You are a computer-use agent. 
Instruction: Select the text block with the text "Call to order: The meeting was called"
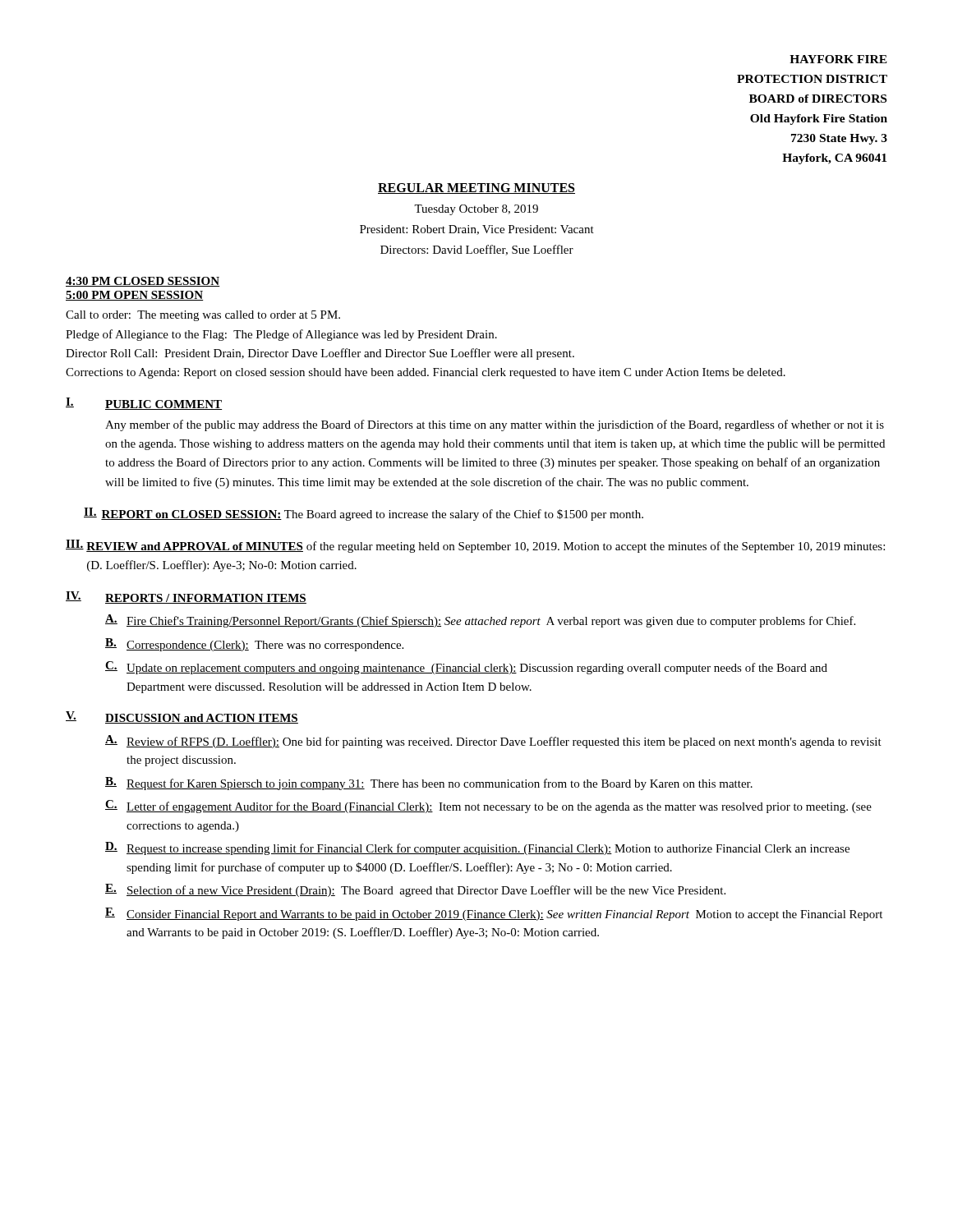[426, 343]
